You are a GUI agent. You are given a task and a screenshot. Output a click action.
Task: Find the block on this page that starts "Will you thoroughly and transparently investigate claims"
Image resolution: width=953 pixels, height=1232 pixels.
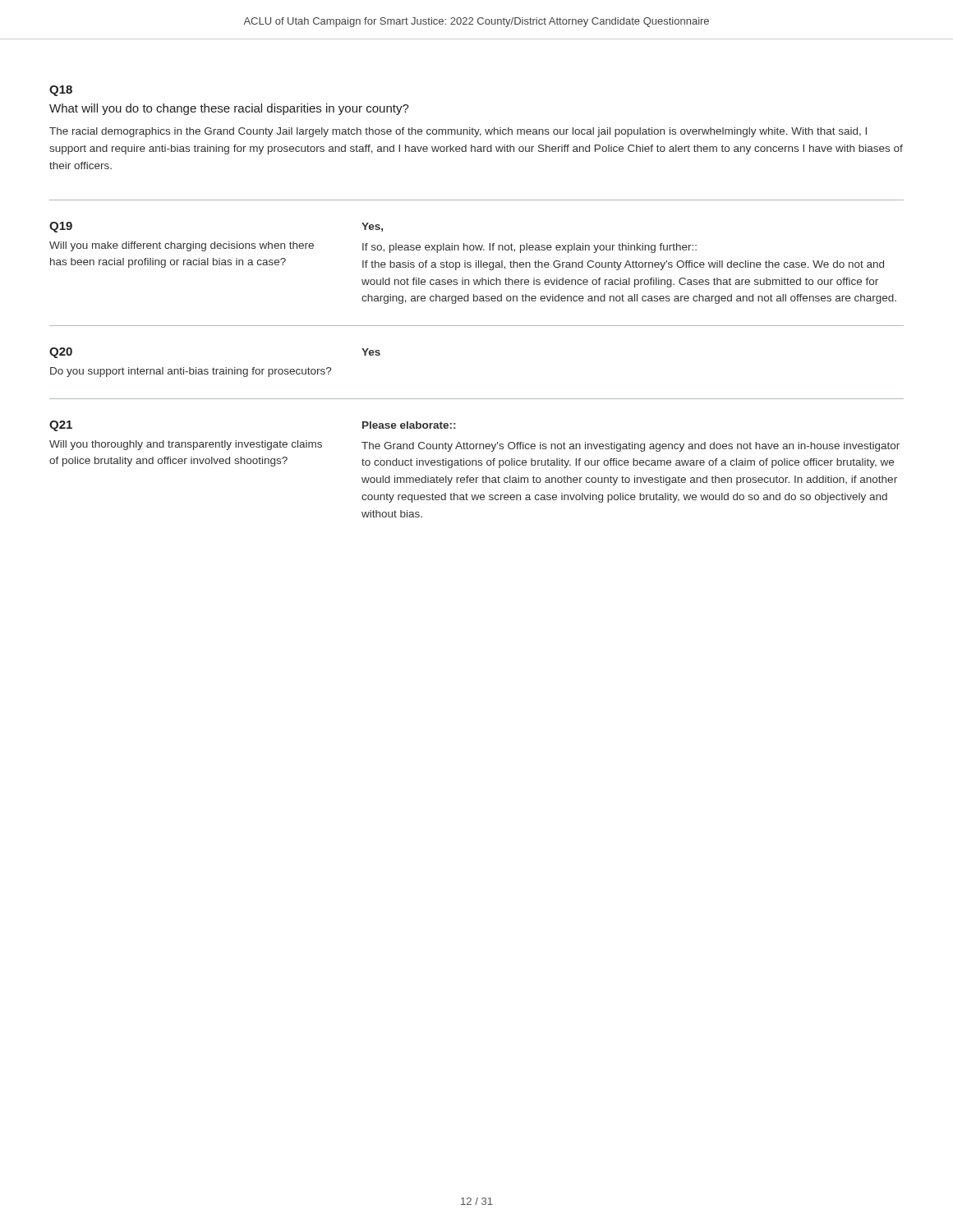click(x=186, y=452)
